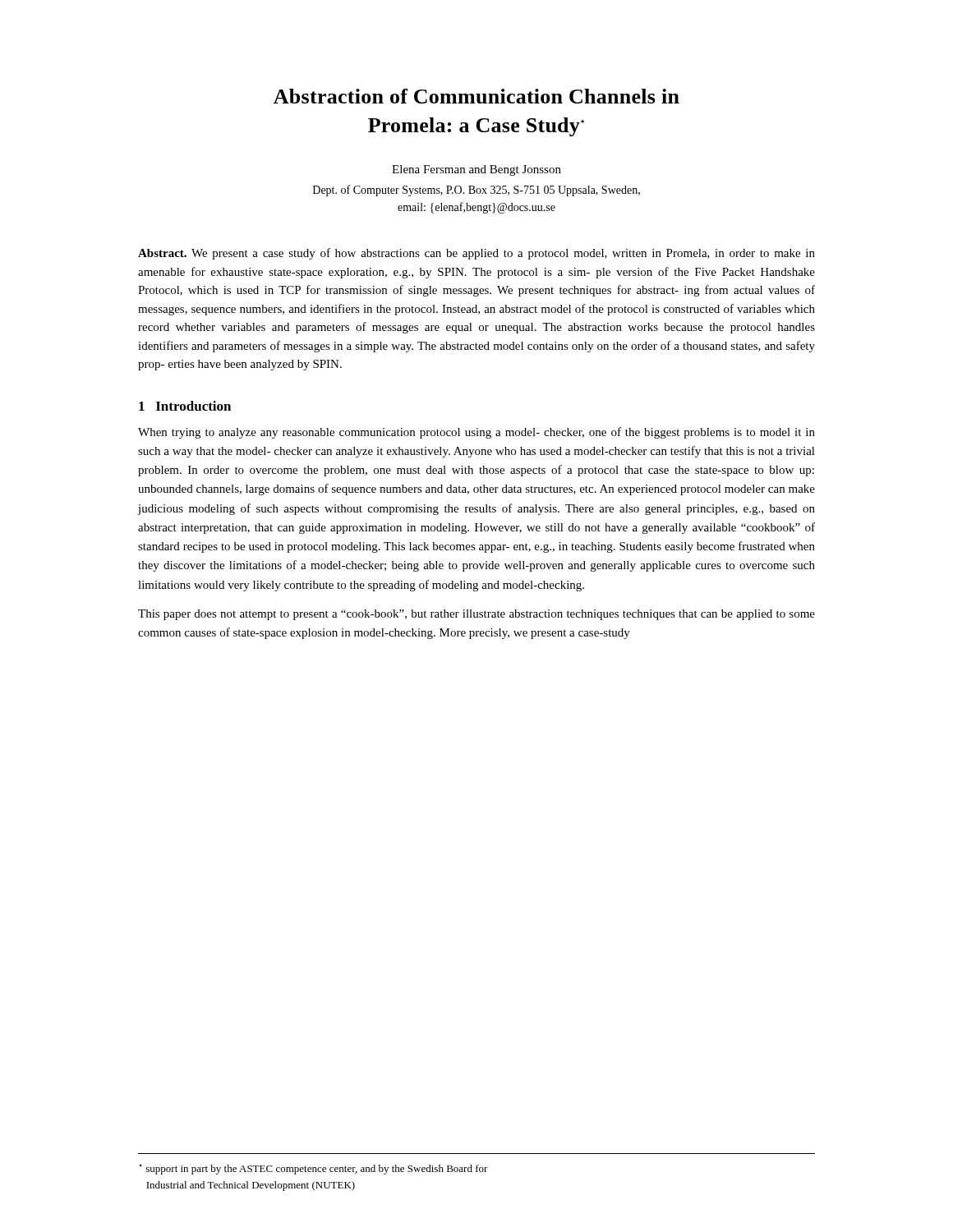Locate the footnote
Viewport: 953px width, 1232px height.
tap(313, 1175)
